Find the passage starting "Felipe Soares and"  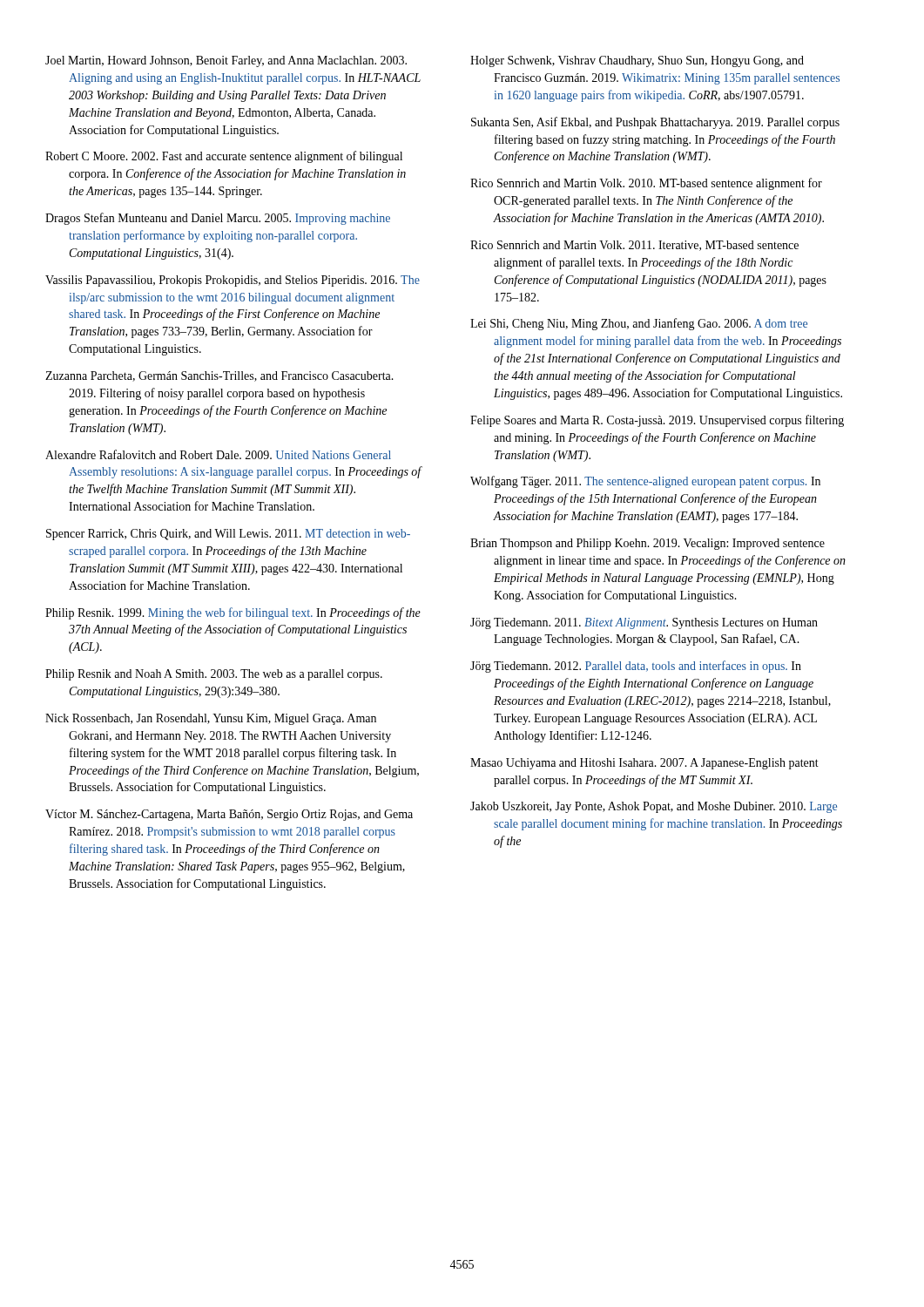(x=657, y=438)
